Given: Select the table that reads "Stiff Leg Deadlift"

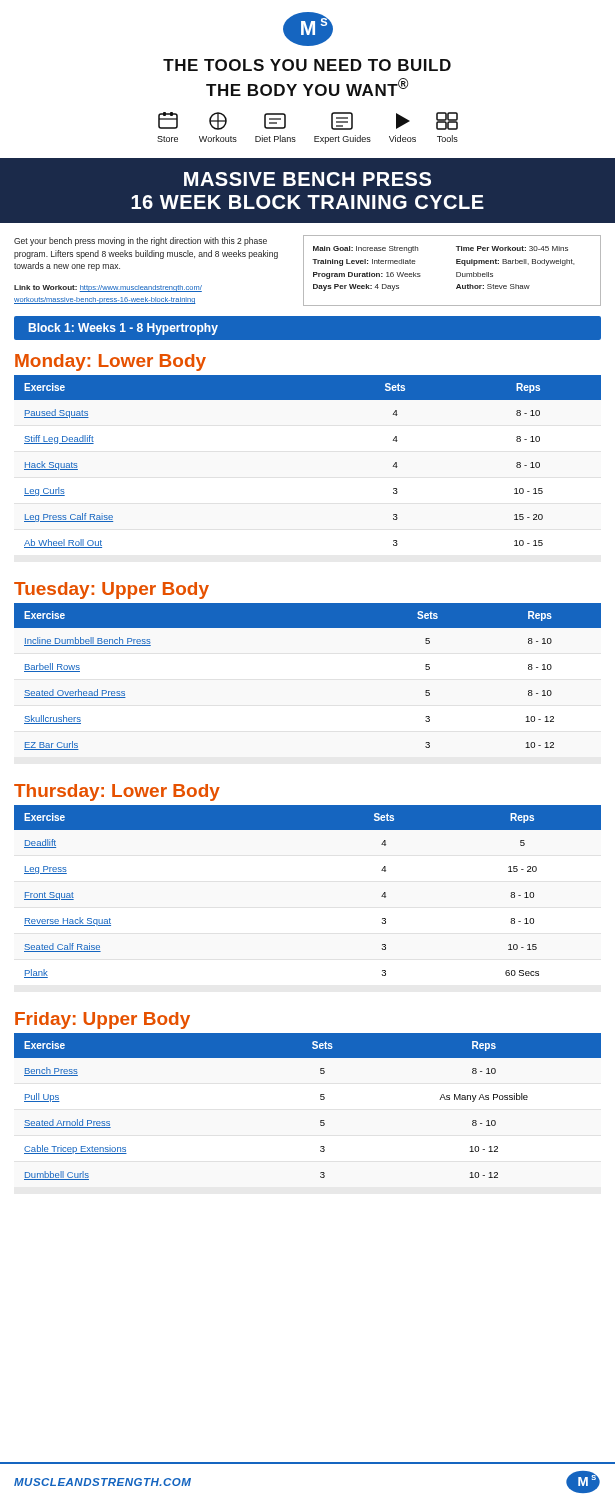Looking at the screenshot, I should click(308, 468).
